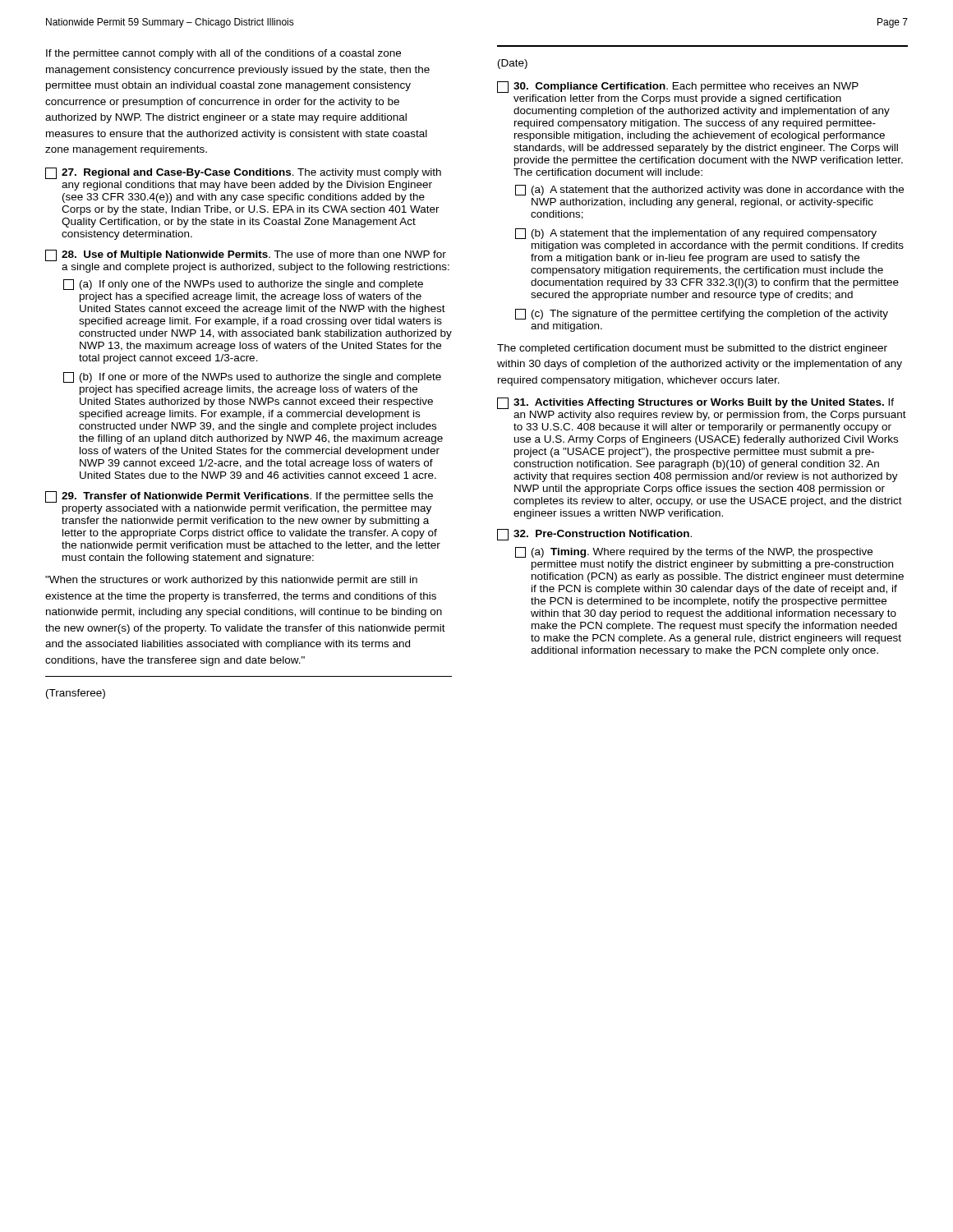953x1232 pixels.
Task: Click the passage that begins "Activities Affecting Structures or Works Built"
Action: coord(702,458)
